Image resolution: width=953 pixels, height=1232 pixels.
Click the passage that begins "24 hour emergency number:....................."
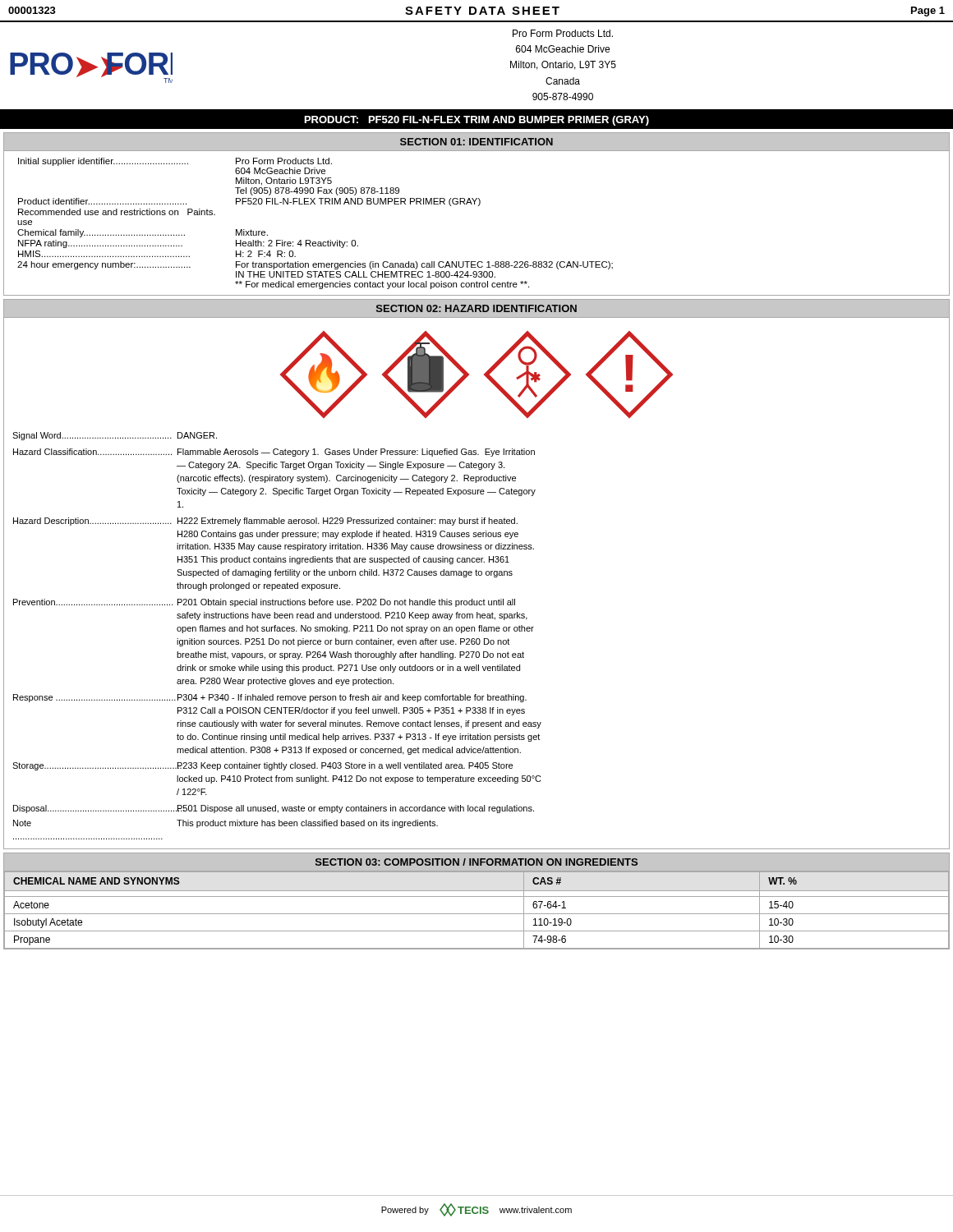tap(315, 274)
